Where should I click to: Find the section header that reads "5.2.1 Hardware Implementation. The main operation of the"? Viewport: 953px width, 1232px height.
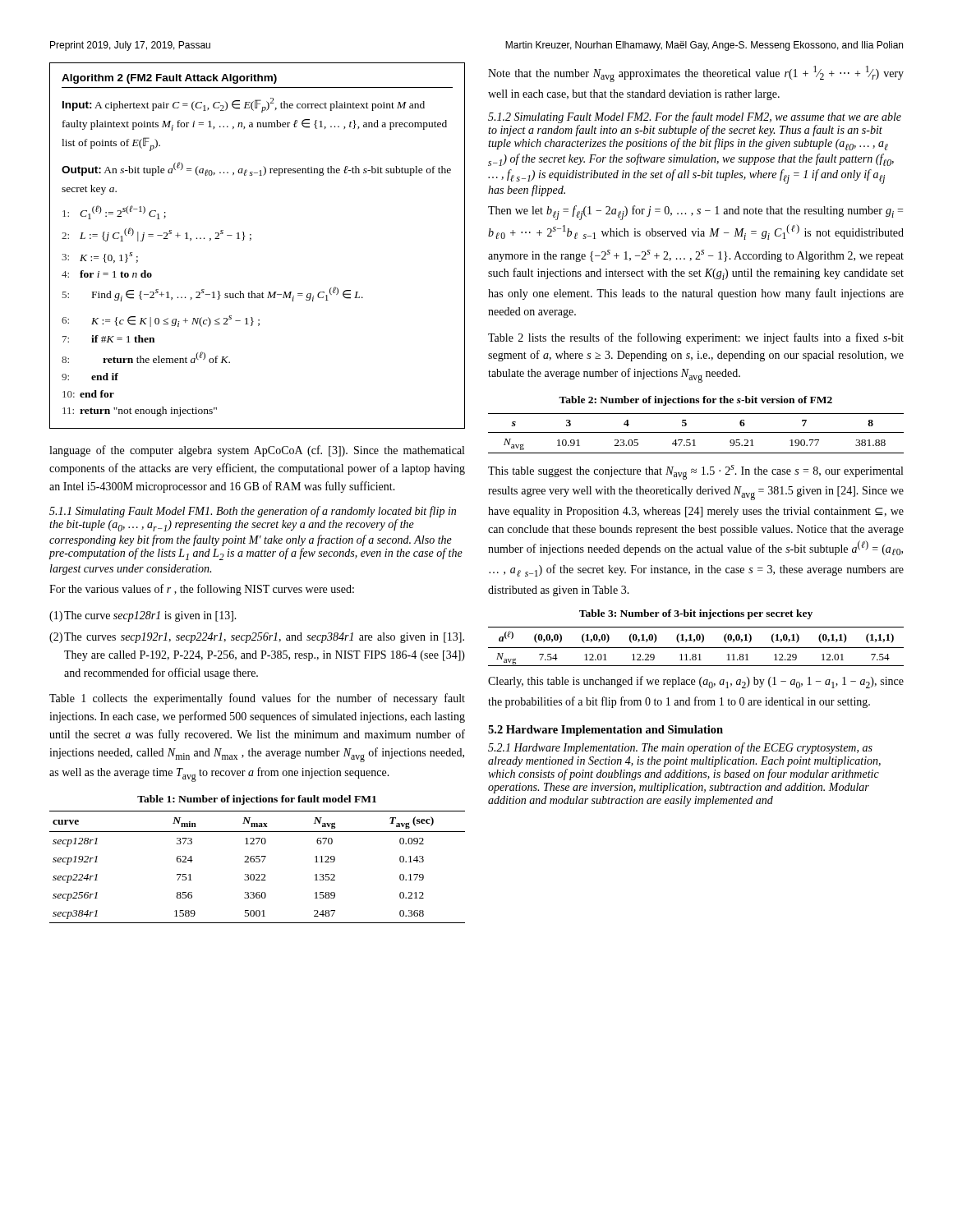(685, 774)
